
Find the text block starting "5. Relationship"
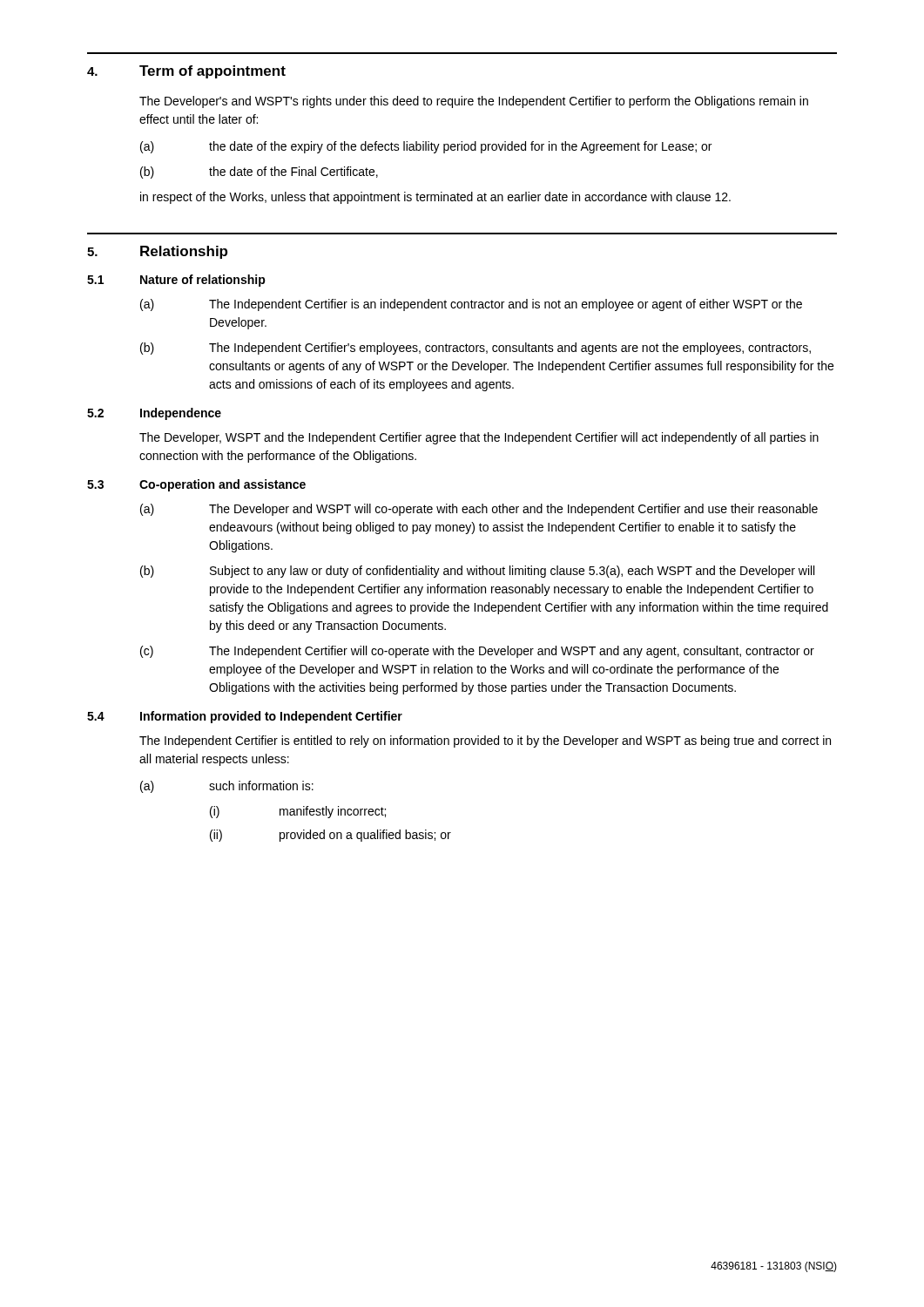click(x=158, y=252)
